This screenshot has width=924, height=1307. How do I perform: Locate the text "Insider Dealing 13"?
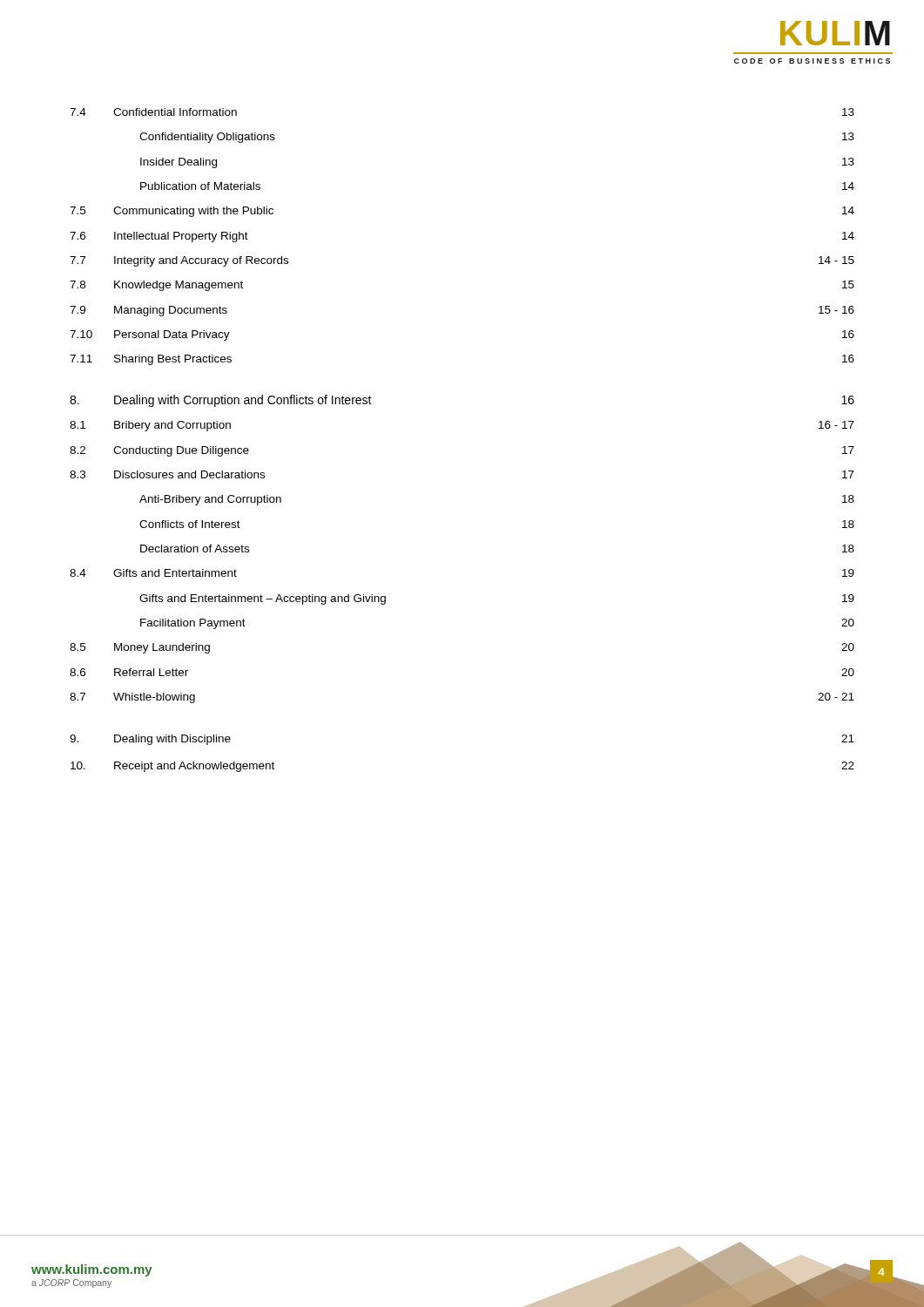[173, 162]
